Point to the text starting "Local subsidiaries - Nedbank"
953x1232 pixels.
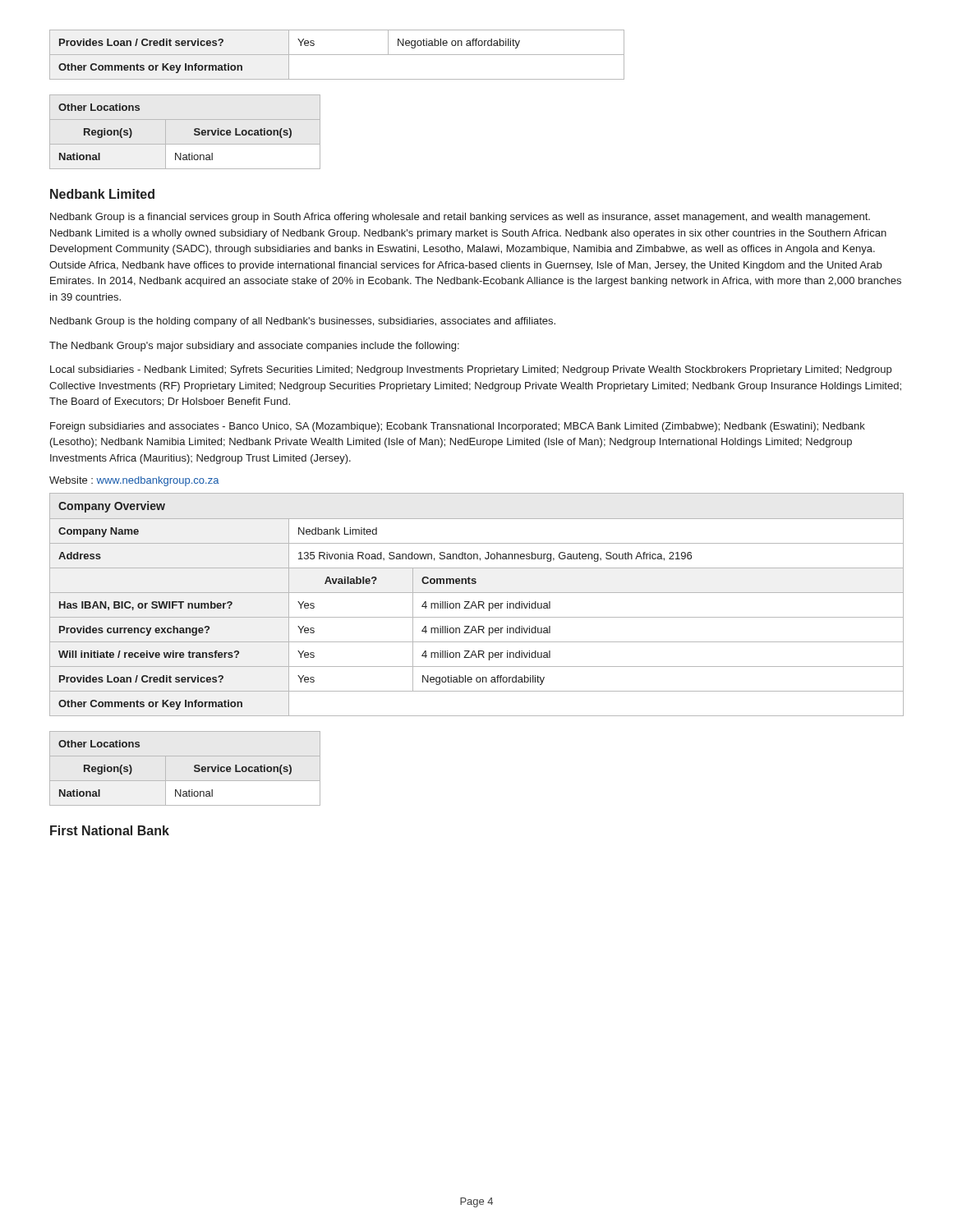(x=476, y=385)
